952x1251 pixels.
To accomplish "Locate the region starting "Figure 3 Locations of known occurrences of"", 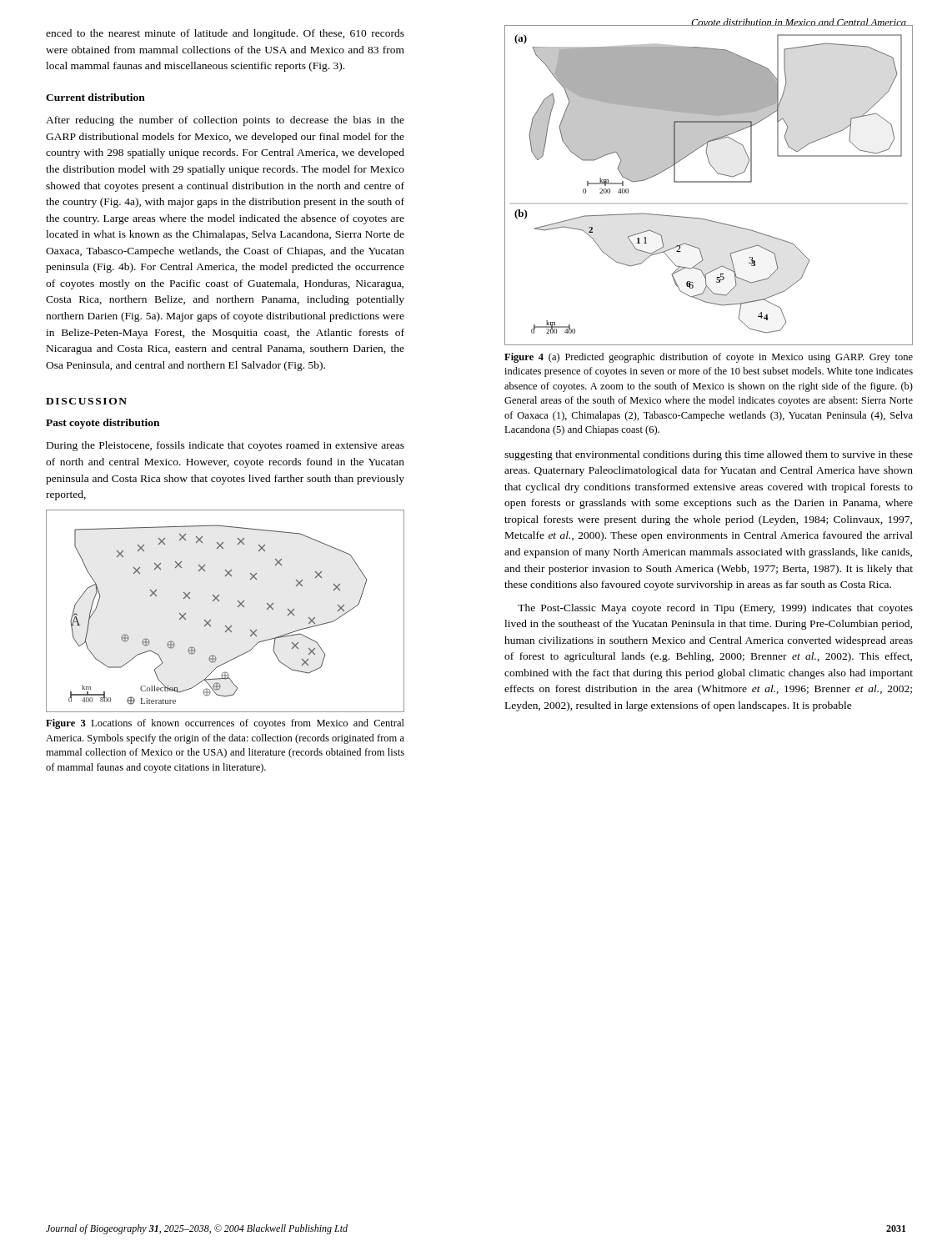I will pyautogui.click(x=225, y=745).
